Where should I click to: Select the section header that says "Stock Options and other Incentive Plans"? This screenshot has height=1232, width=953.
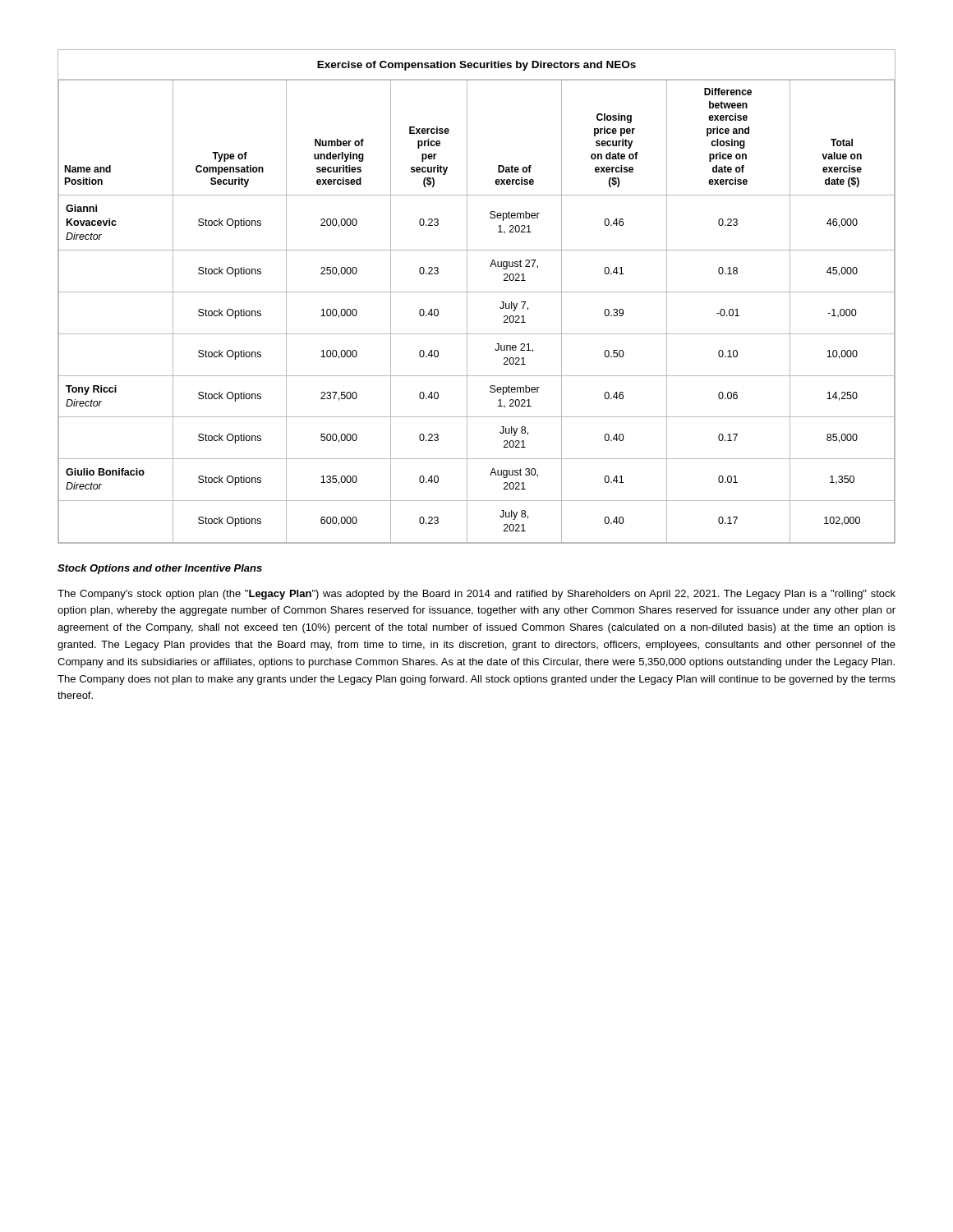click(160, 568)
